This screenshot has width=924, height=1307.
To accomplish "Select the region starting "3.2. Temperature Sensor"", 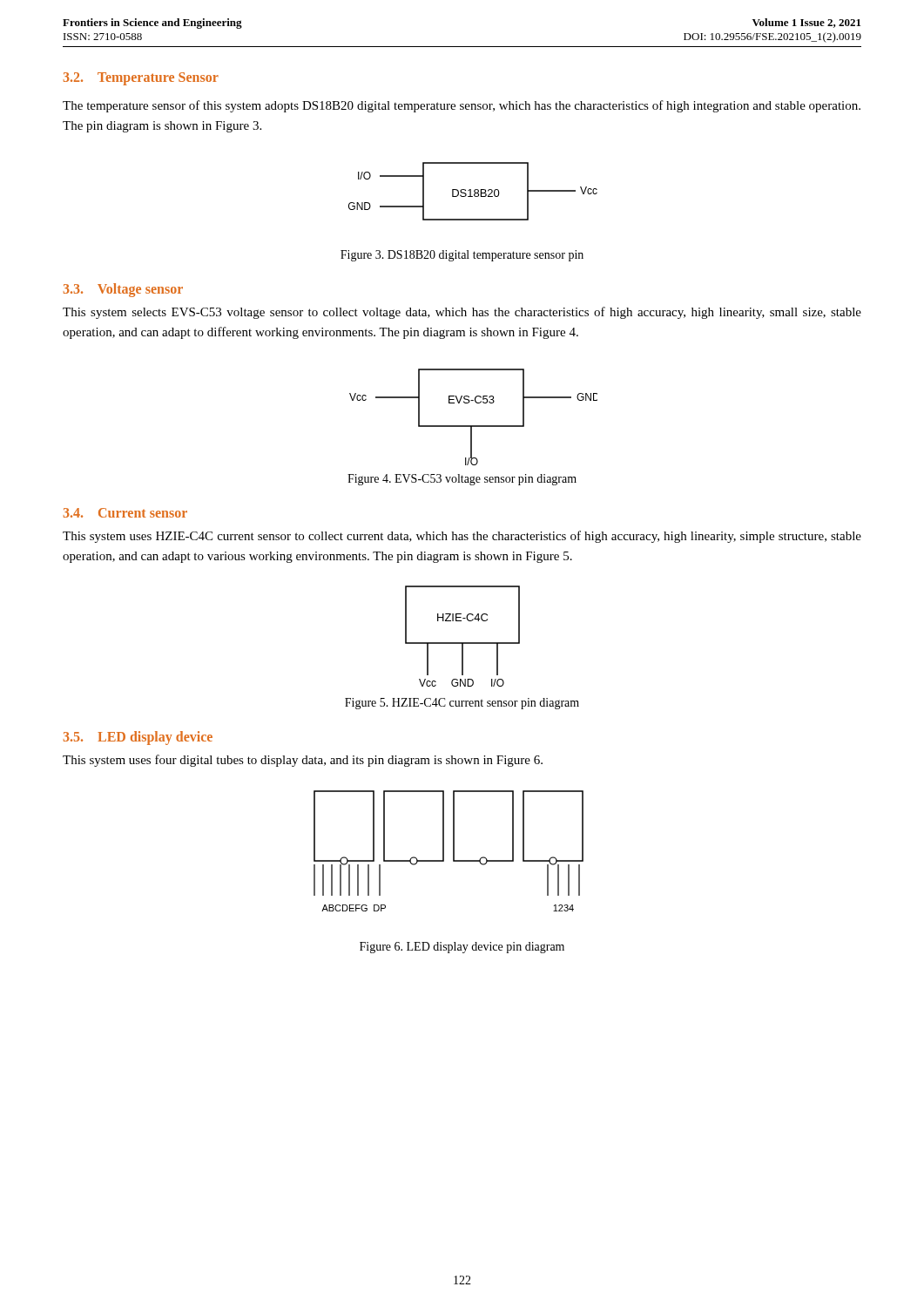I will [141, 78].
